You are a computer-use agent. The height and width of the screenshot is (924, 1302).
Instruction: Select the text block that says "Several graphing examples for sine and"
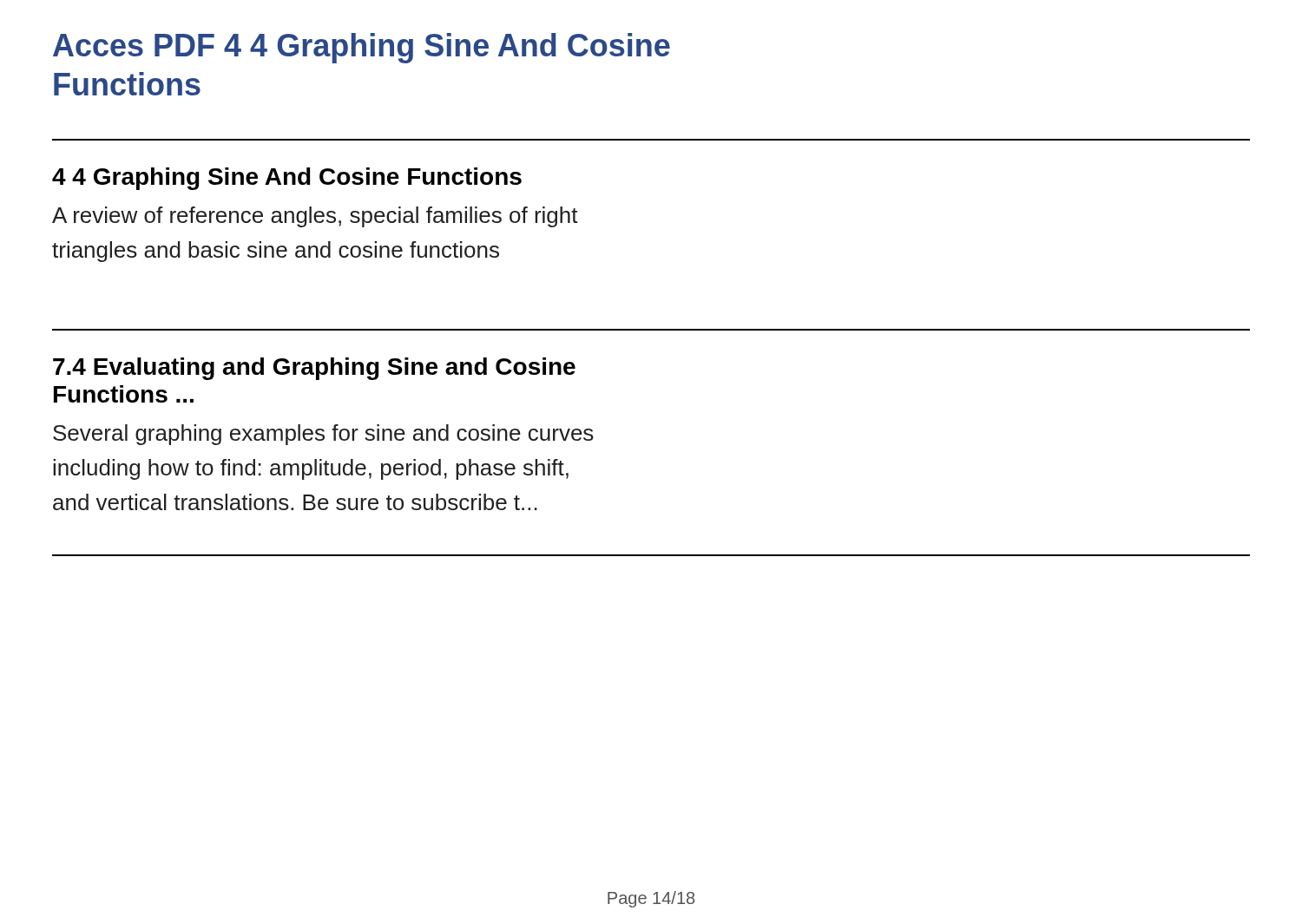click(x=323, y=468)
